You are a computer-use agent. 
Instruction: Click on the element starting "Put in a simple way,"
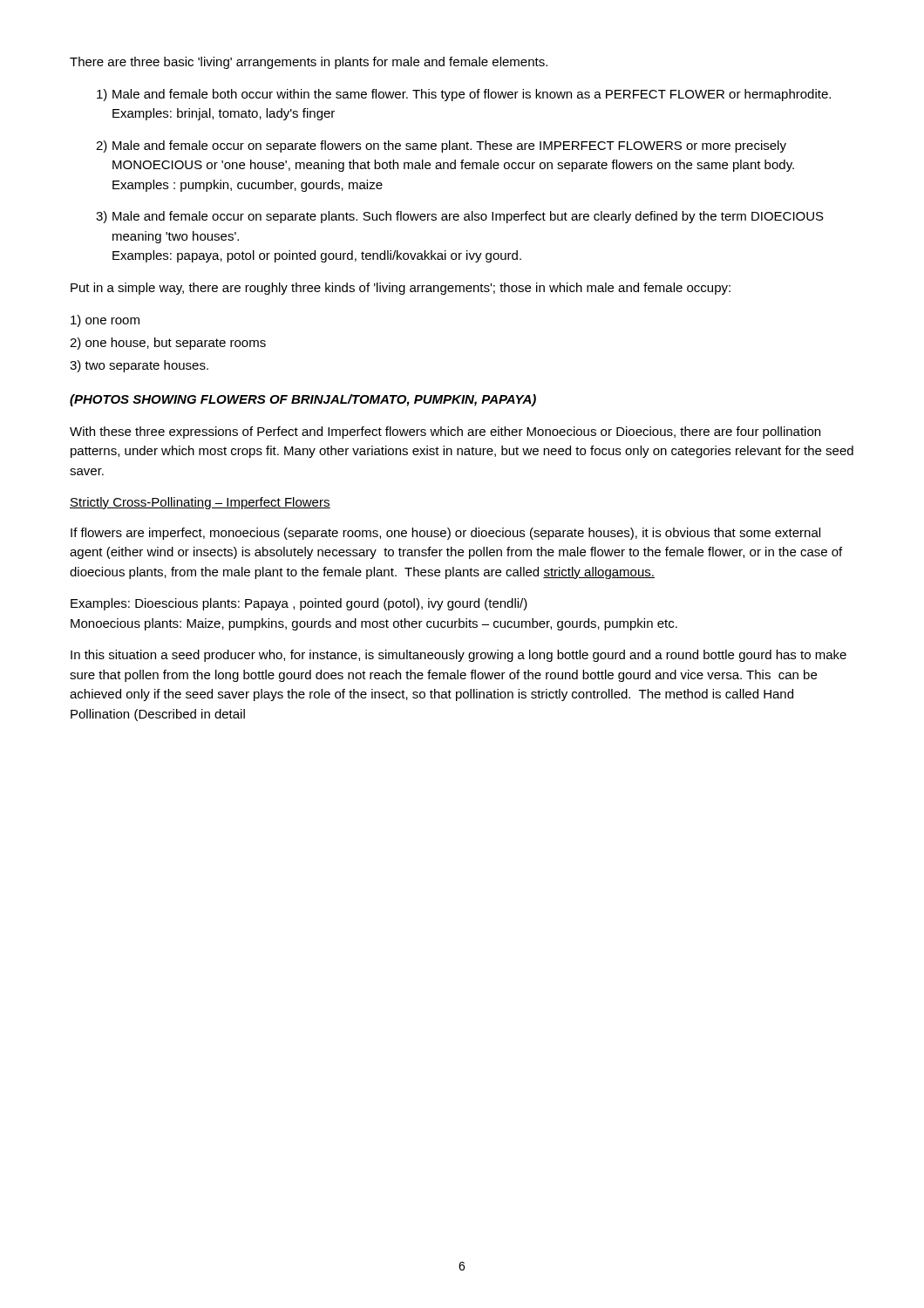tap(401, 287)
